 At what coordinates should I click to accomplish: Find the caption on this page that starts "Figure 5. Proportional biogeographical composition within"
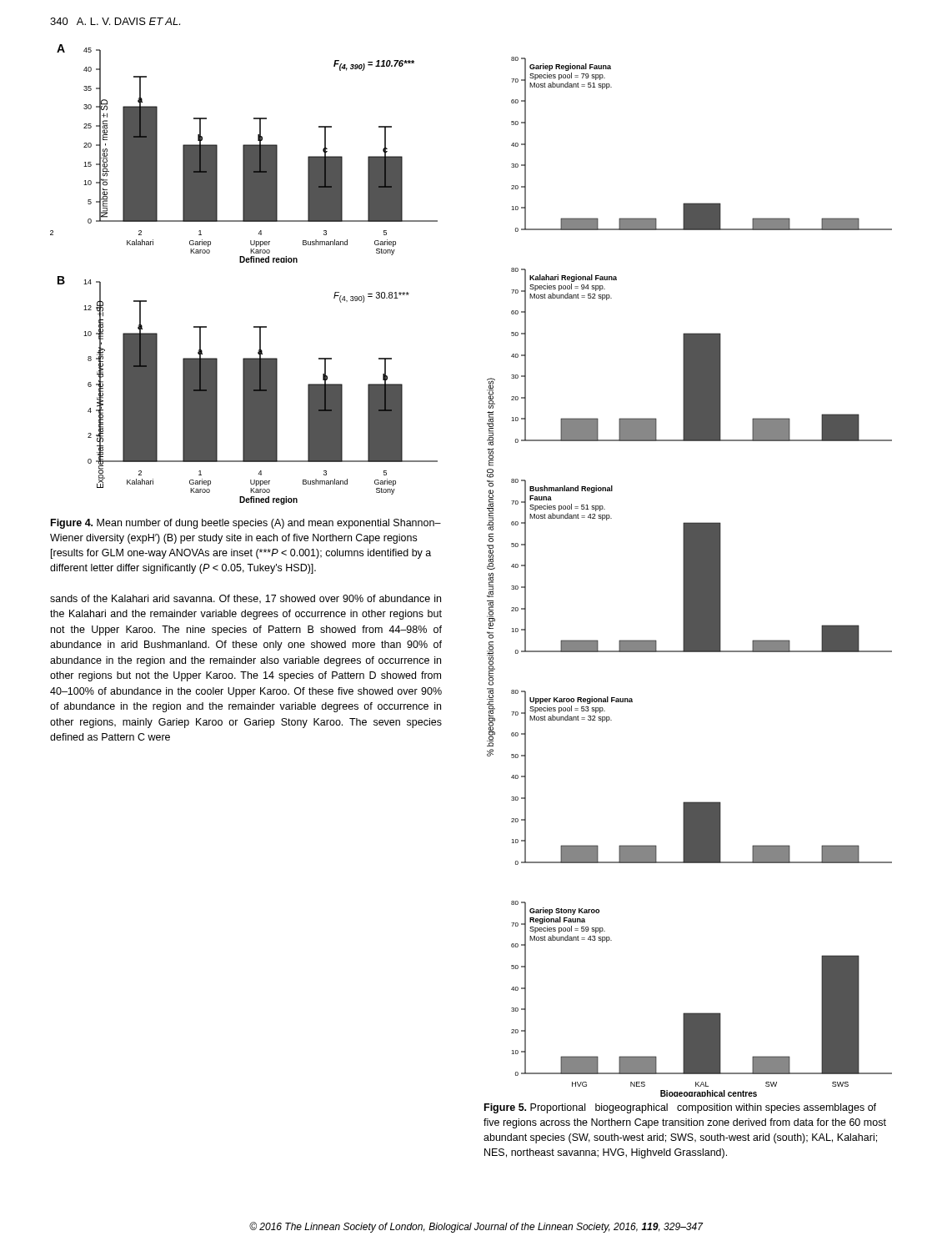pyautogui.click(x=685, y=1130)
